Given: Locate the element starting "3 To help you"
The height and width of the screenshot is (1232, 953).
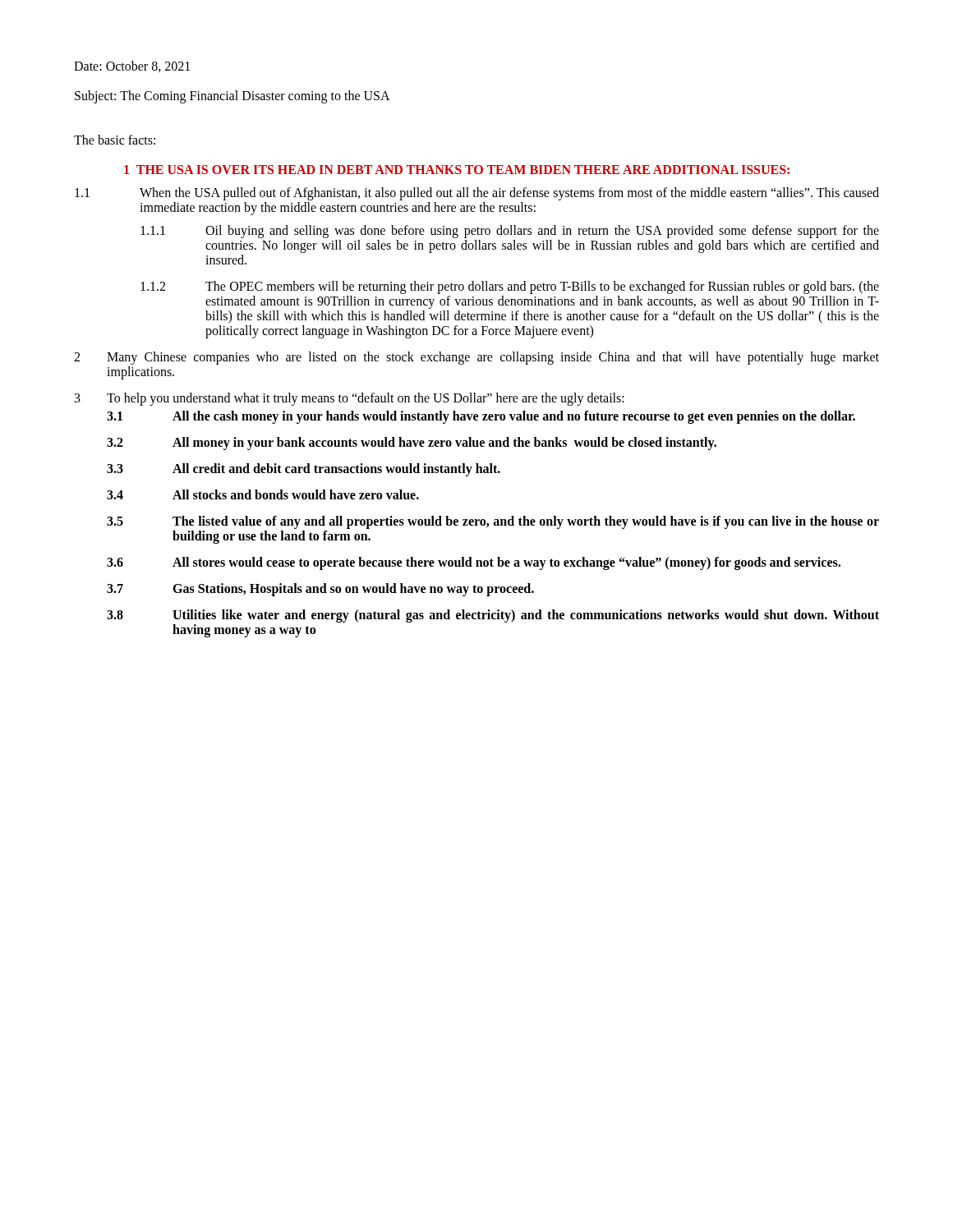Looking at the screenshot, I should 476,398.
